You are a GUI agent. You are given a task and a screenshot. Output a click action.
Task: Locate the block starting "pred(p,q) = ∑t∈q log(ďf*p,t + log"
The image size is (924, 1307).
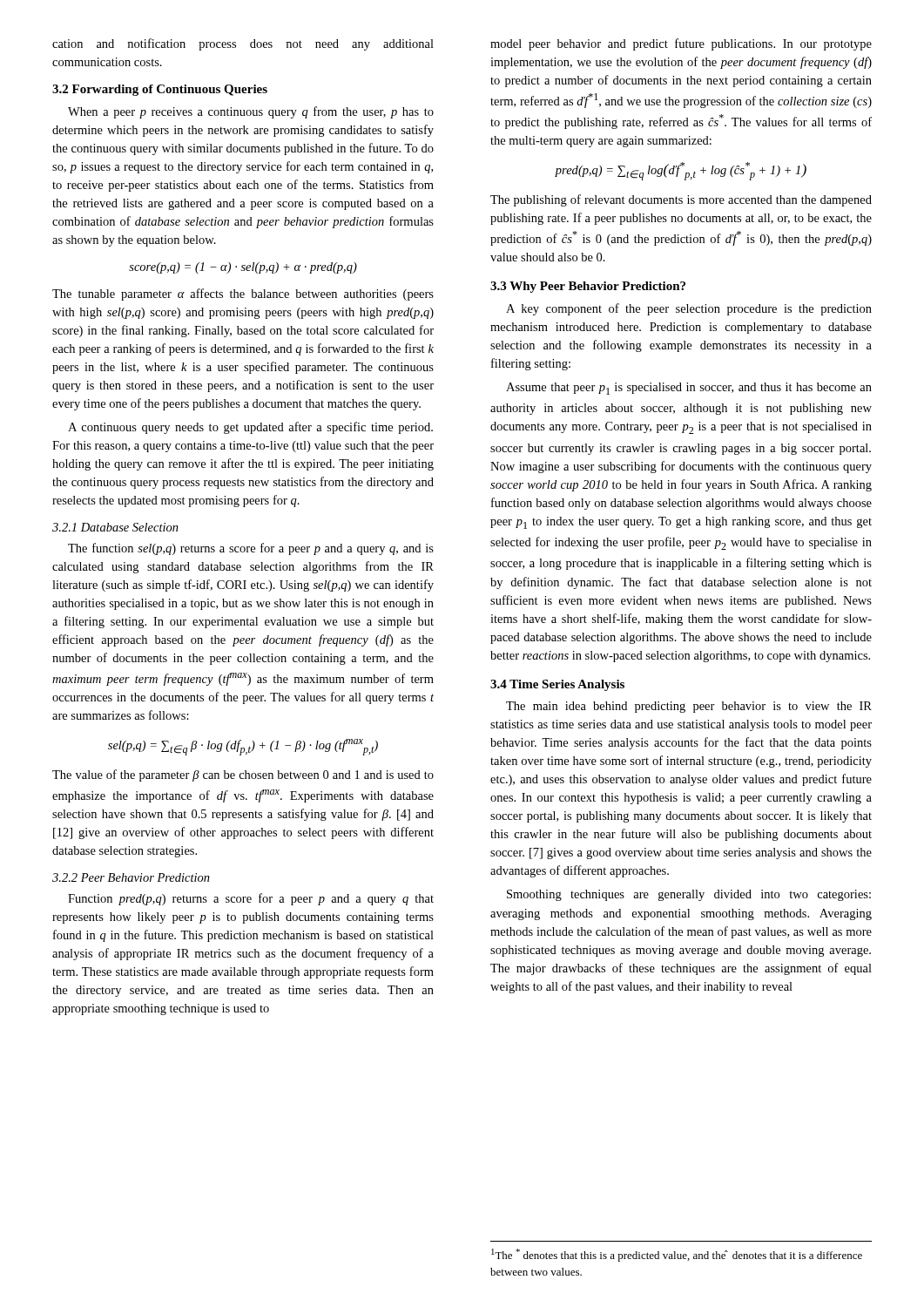[681, 170]
